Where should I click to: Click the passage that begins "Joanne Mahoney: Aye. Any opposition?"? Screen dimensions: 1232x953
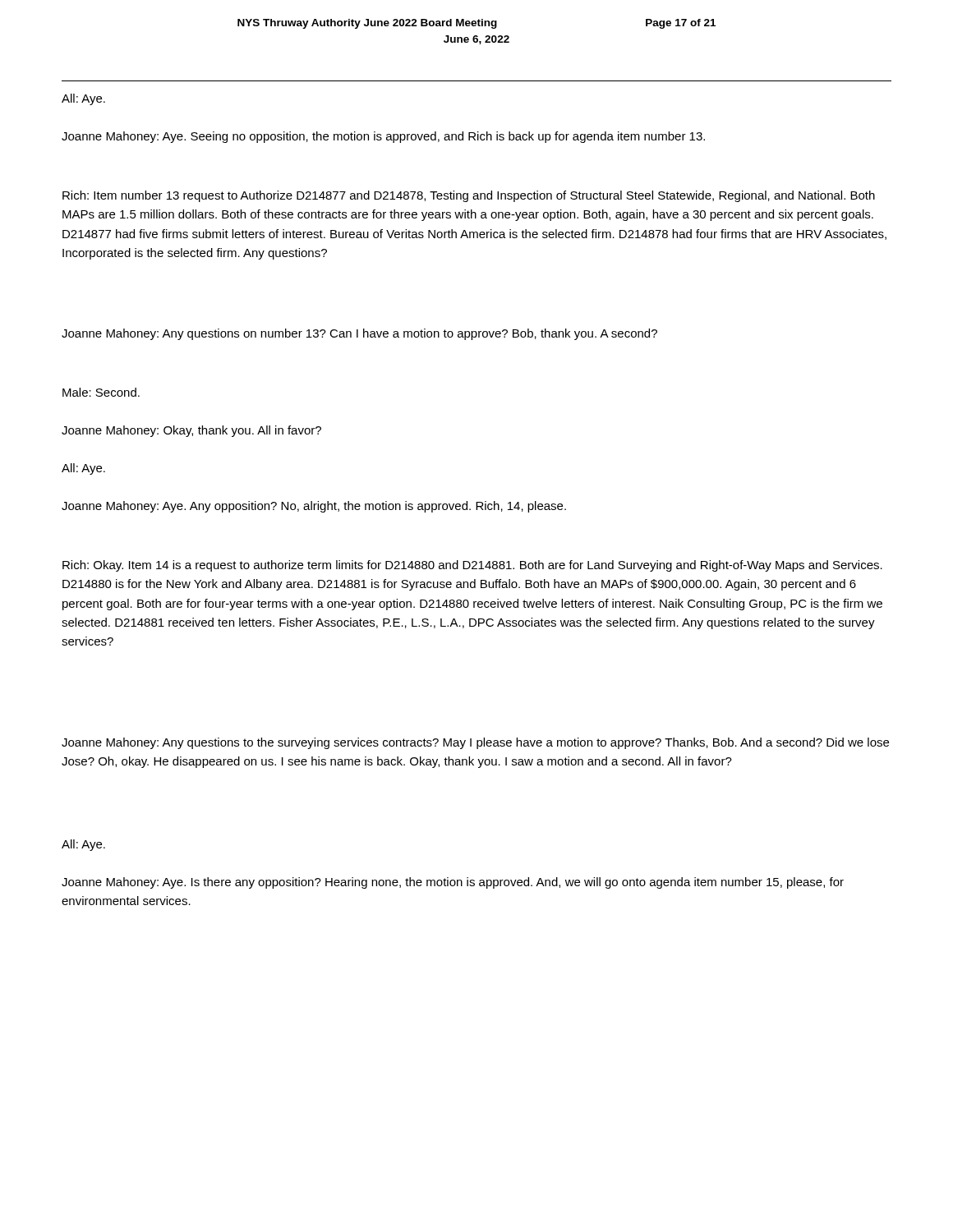coord(314,506)
